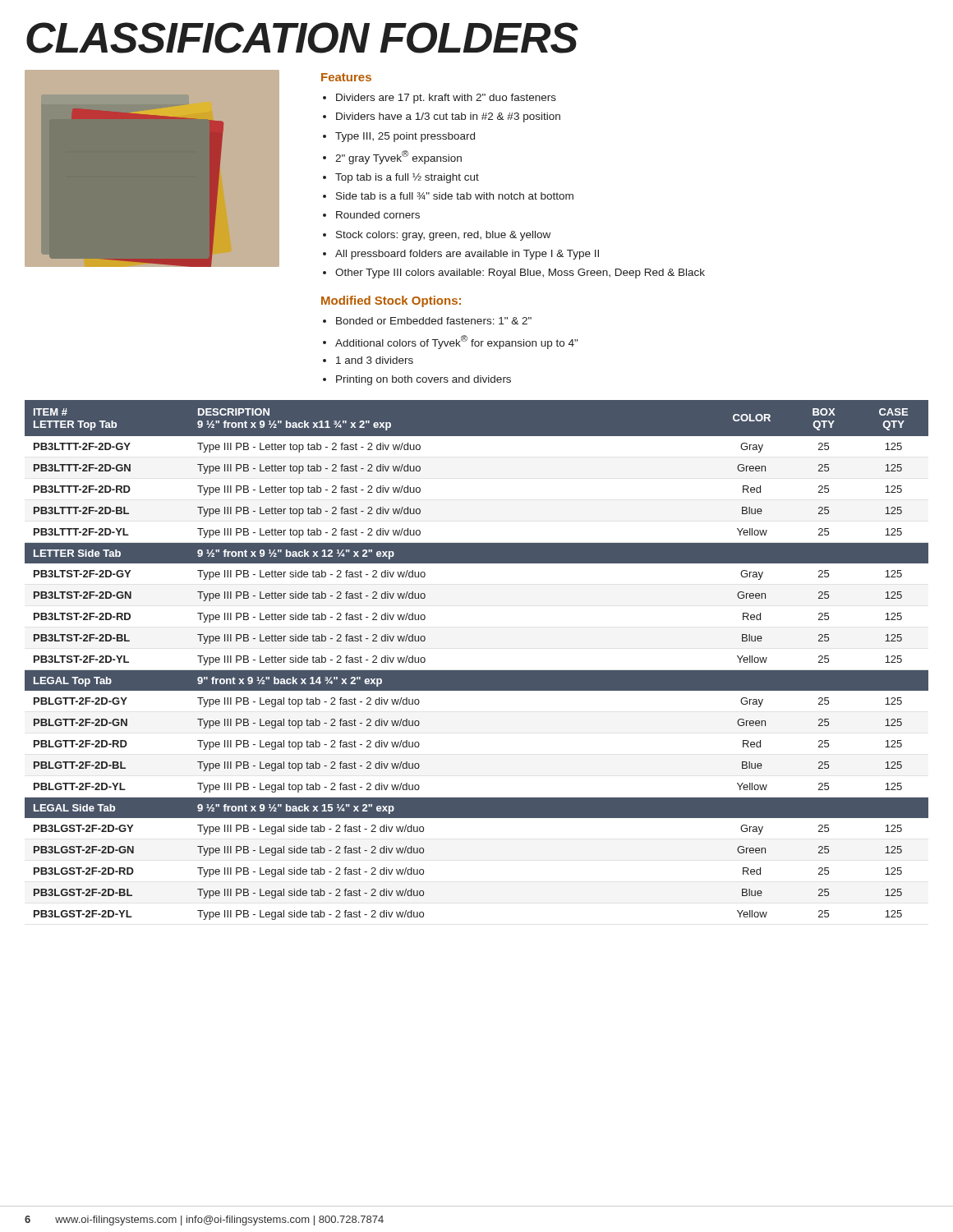Find the block on this page that starts "All pressboard folders are available in Type"
The height and width of the screenshot is (1232, 953).
[468, 253]
